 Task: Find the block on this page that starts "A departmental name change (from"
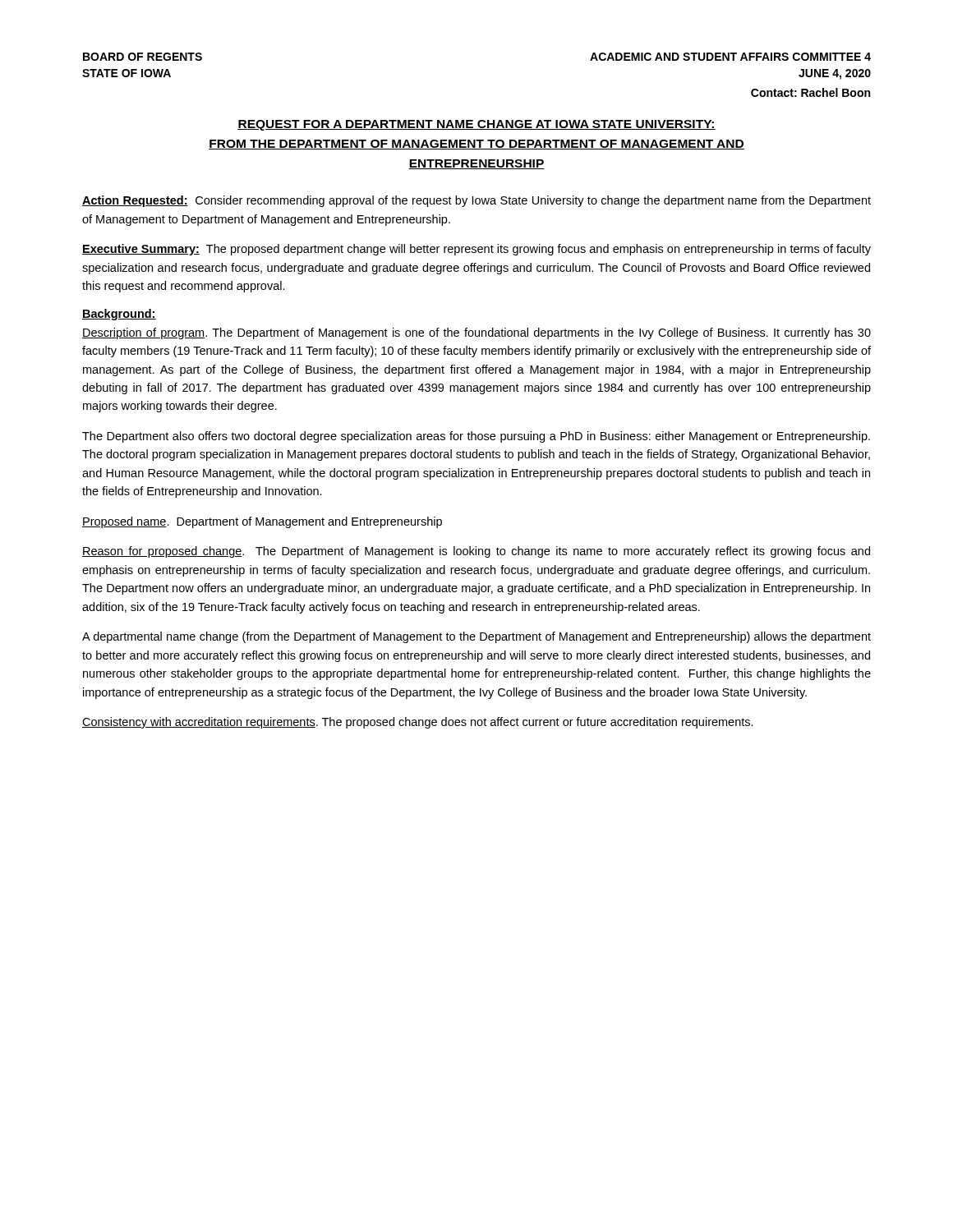(x=476, y=664)
